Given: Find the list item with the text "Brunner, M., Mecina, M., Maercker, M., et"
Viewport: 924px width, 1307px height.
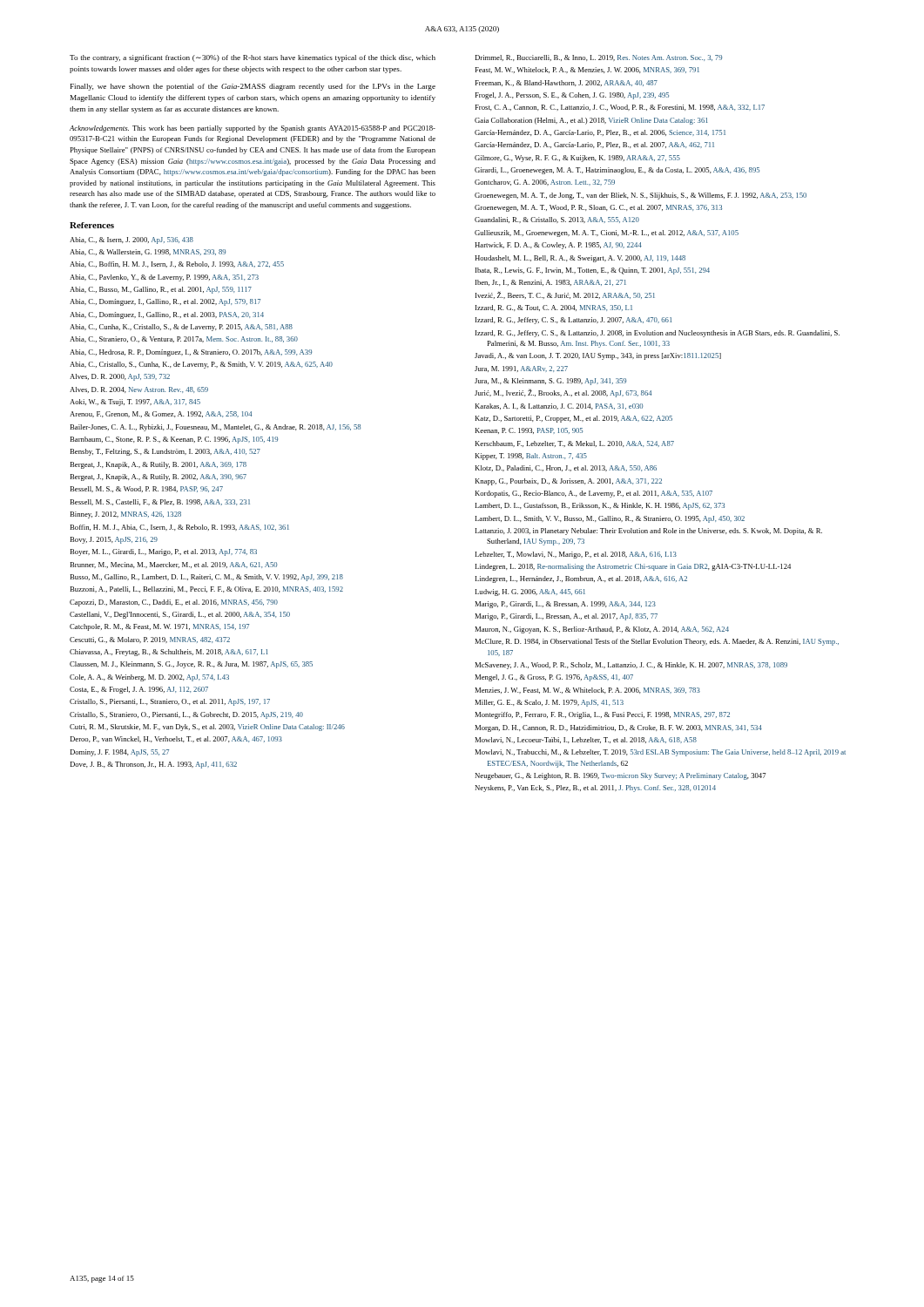Looking at the screenshot, I should pos(174,564).
